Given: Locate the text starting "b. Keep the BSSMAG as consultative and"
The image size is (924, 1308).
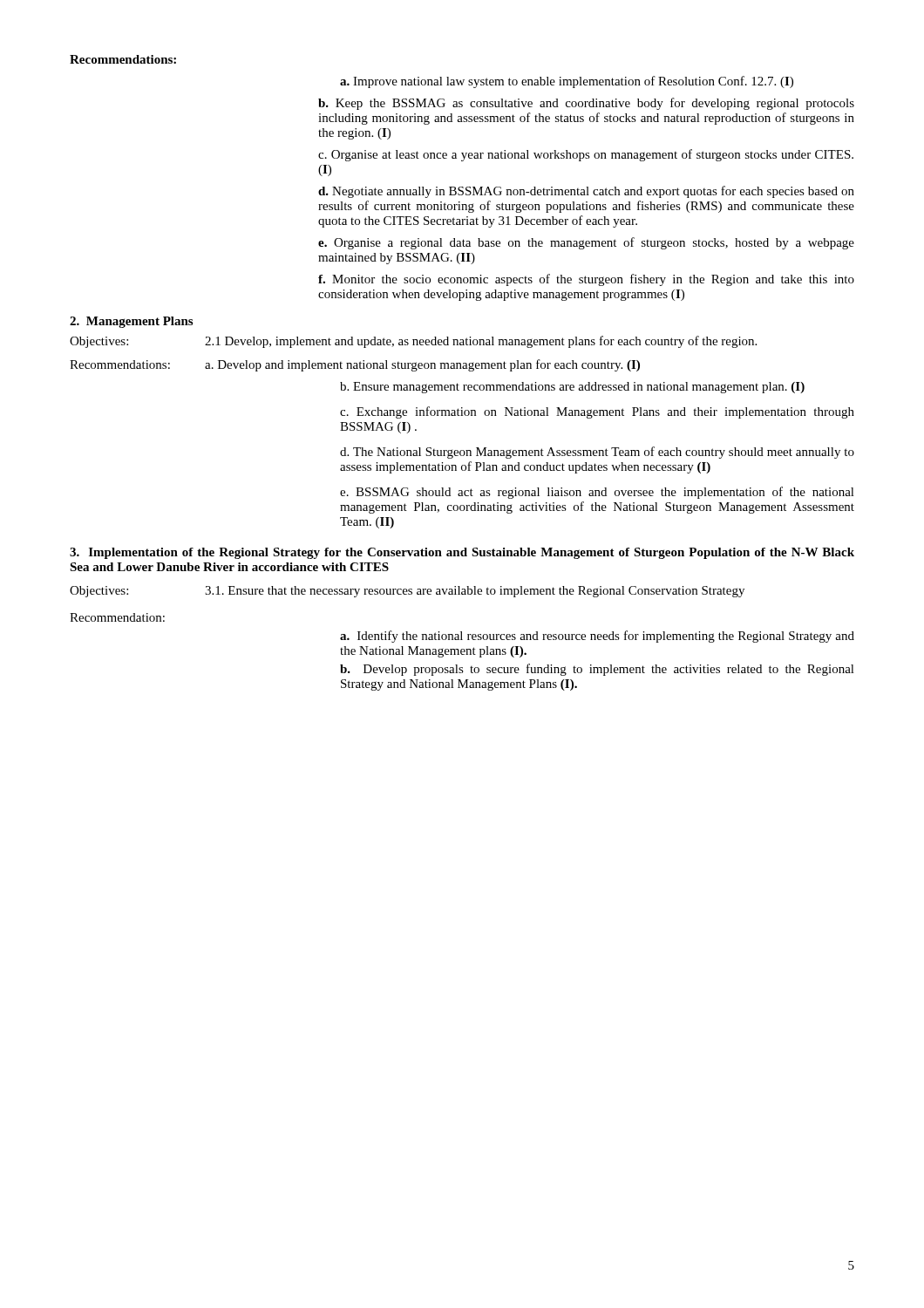Looking at the screenshot, I should [586, 118].
